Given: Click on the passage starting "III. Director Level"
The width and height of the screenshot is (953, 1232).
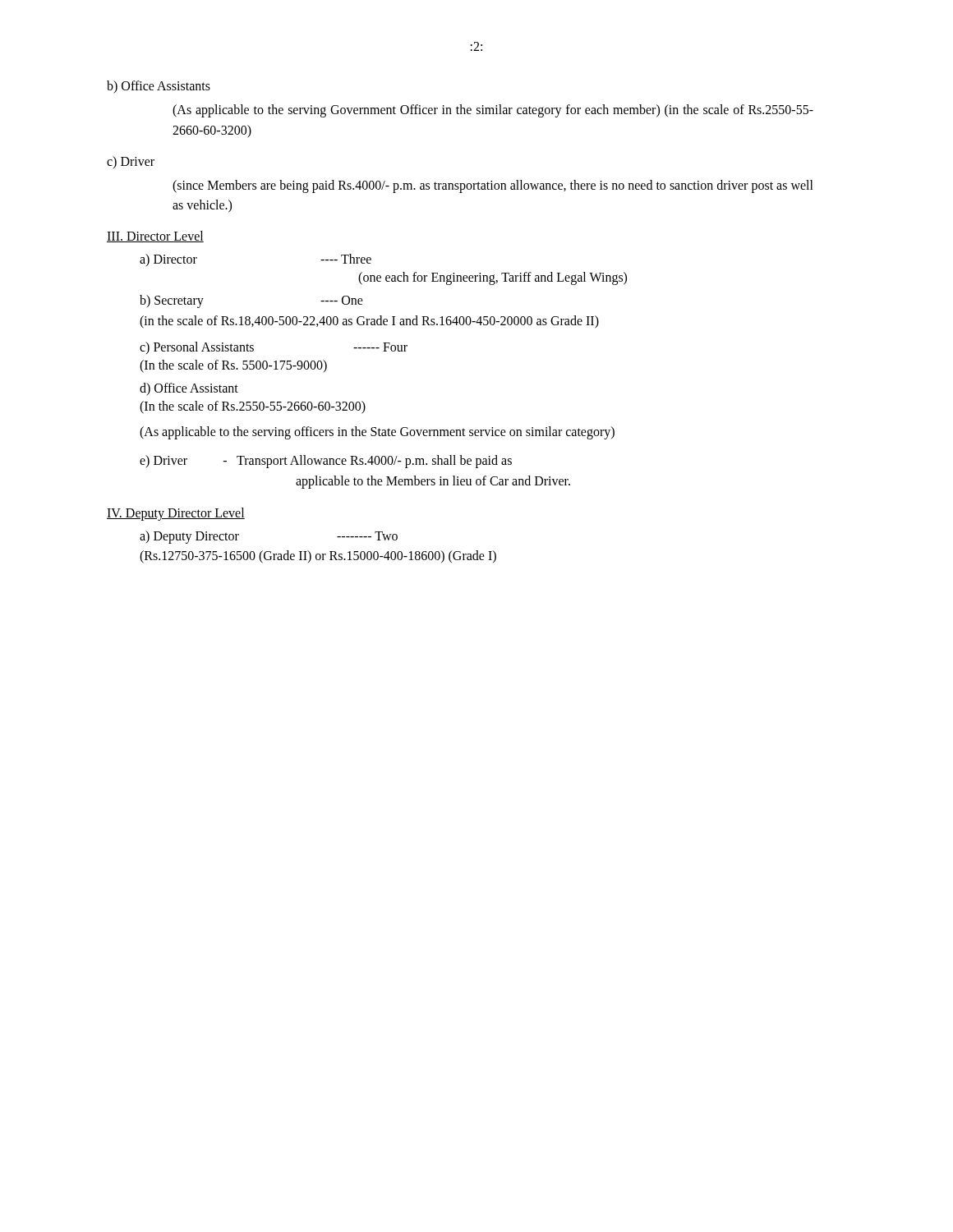Looking at the screenshot, I should click(x=155, y=236).
